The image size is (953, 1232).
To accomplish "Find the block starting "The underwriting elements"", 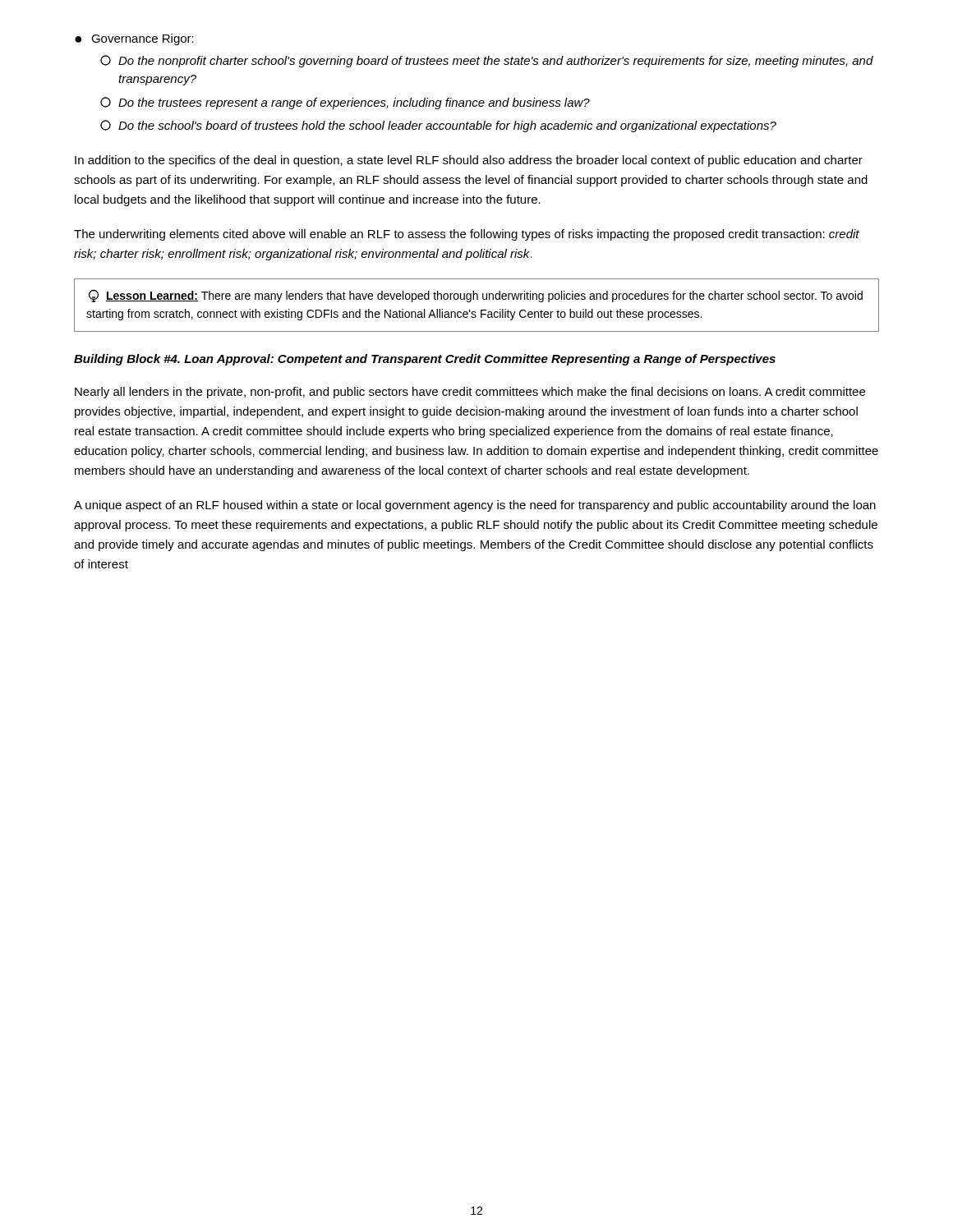I will [x=466, y=243].
